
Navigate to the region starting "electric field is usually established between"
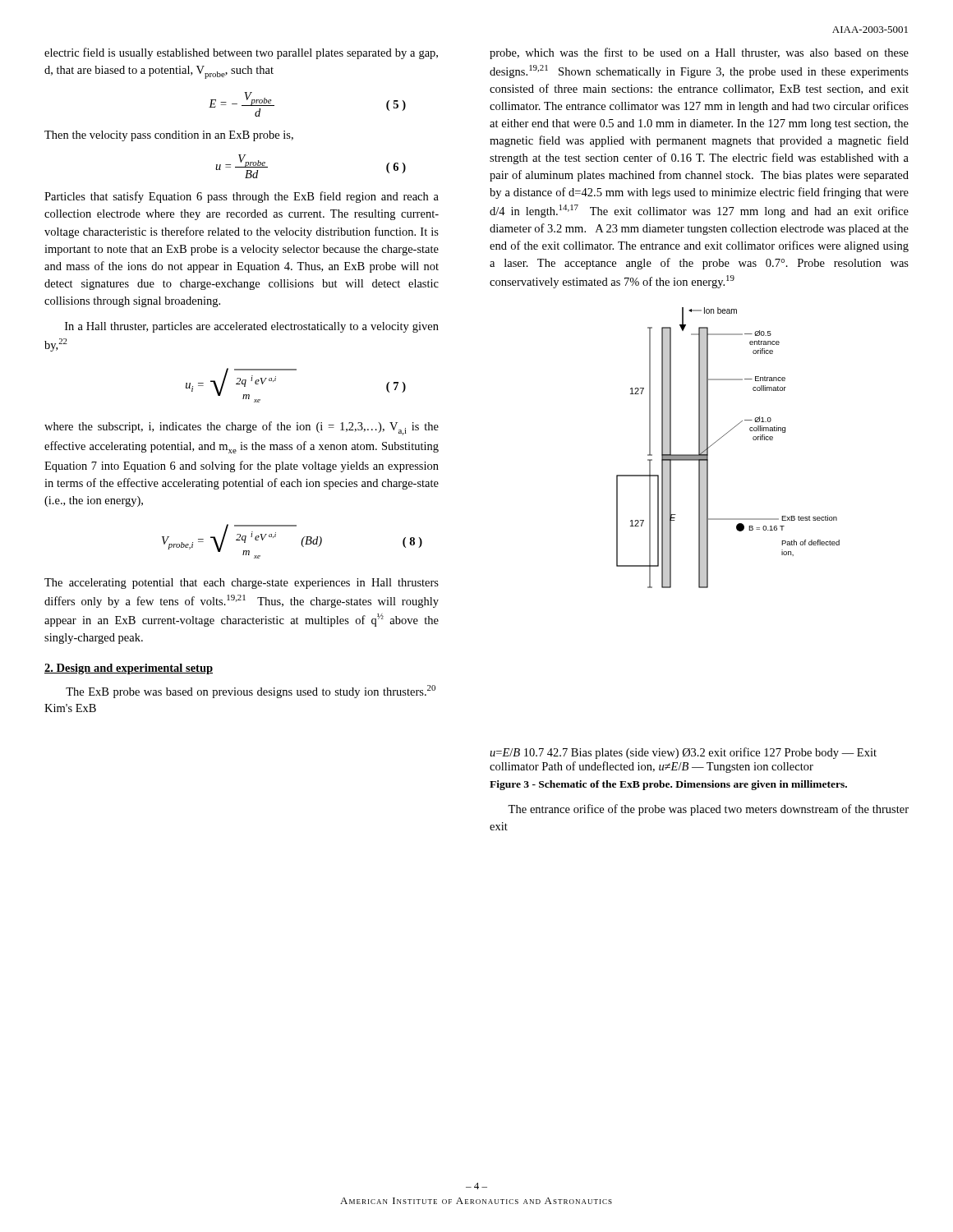tap(242, 62)
